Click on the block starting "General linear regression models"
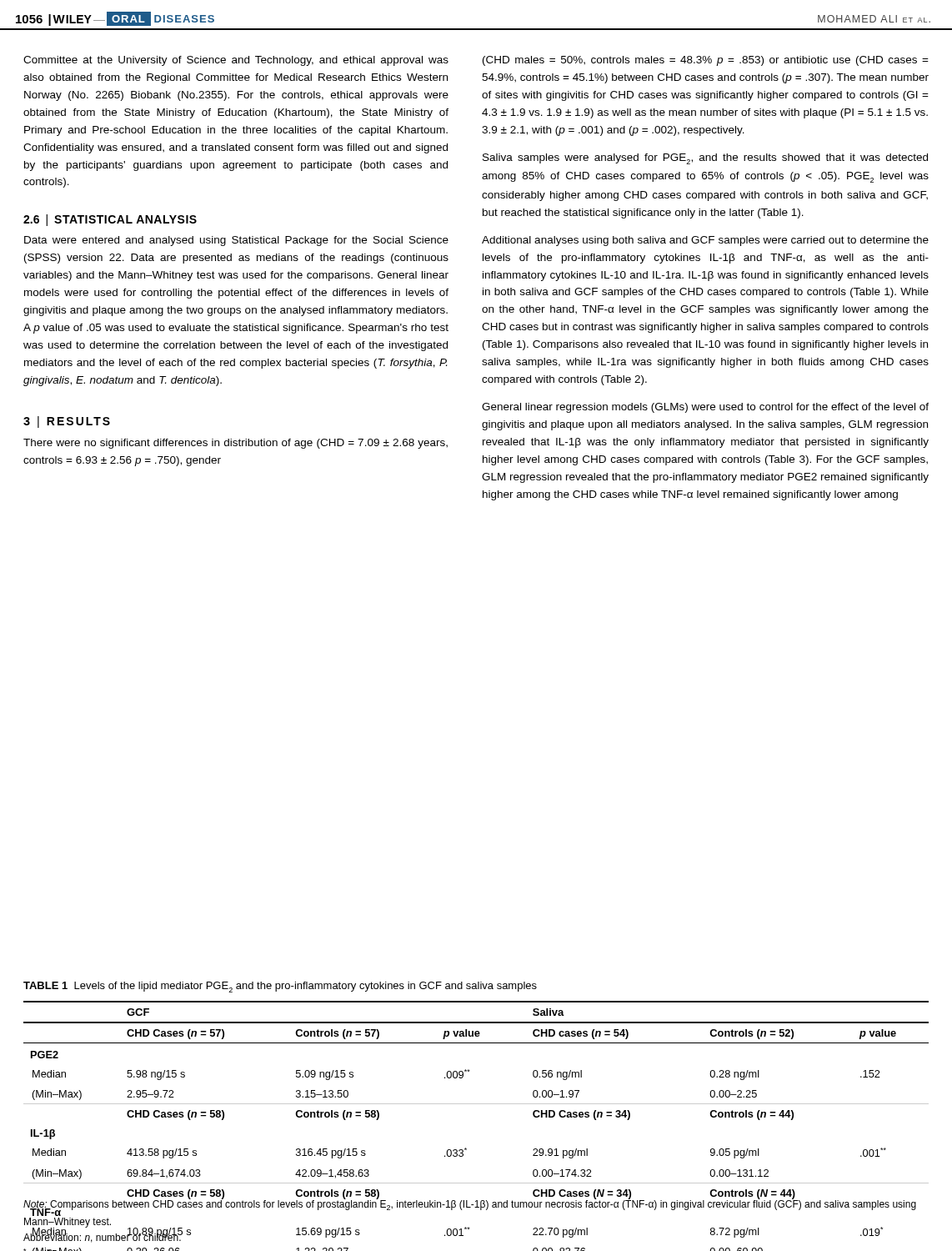Screen dimensions: 1251x952 point(705,450)
